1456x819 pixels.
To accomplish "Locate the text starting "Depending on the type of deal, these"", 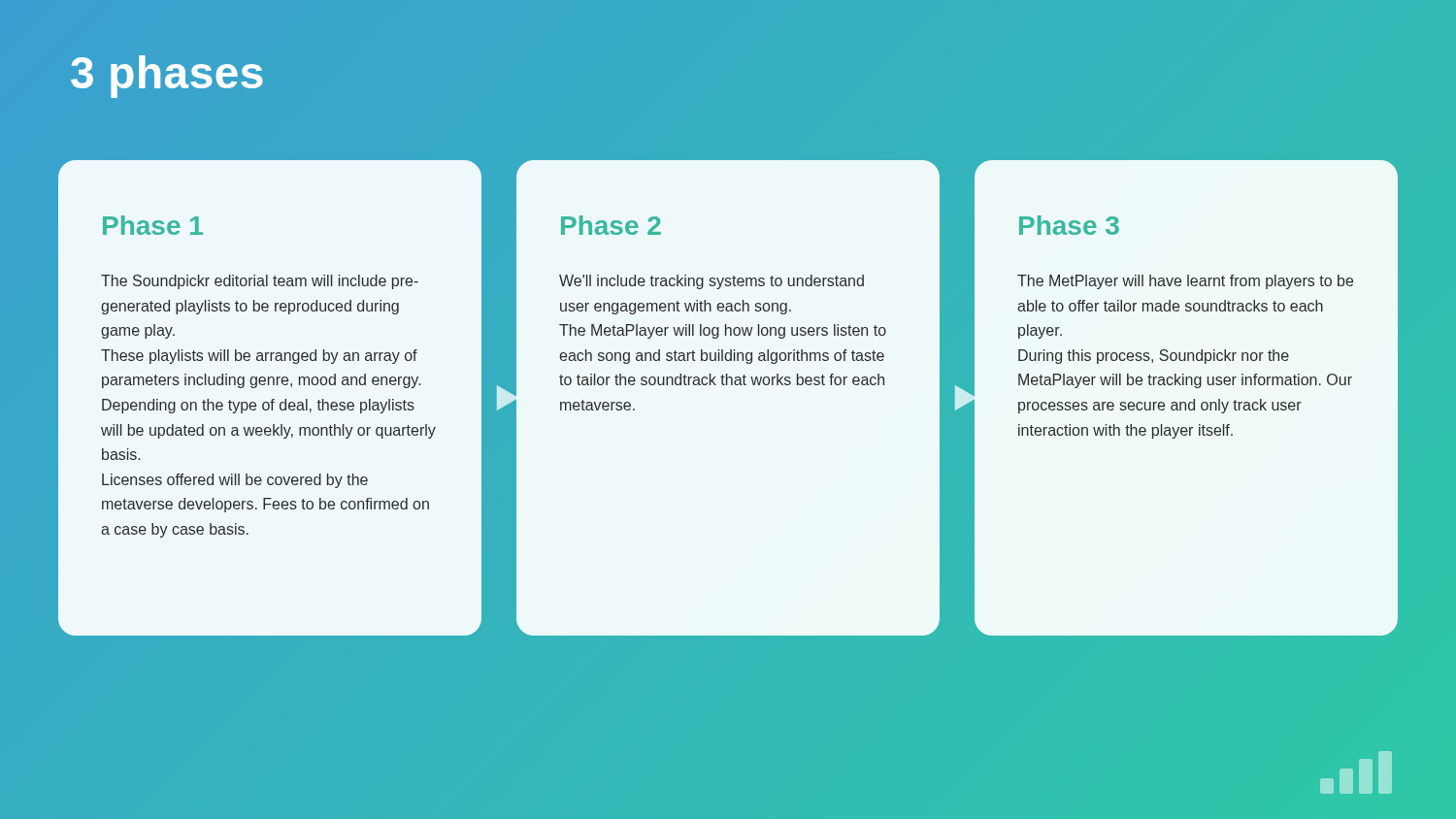I will [270, 430].
